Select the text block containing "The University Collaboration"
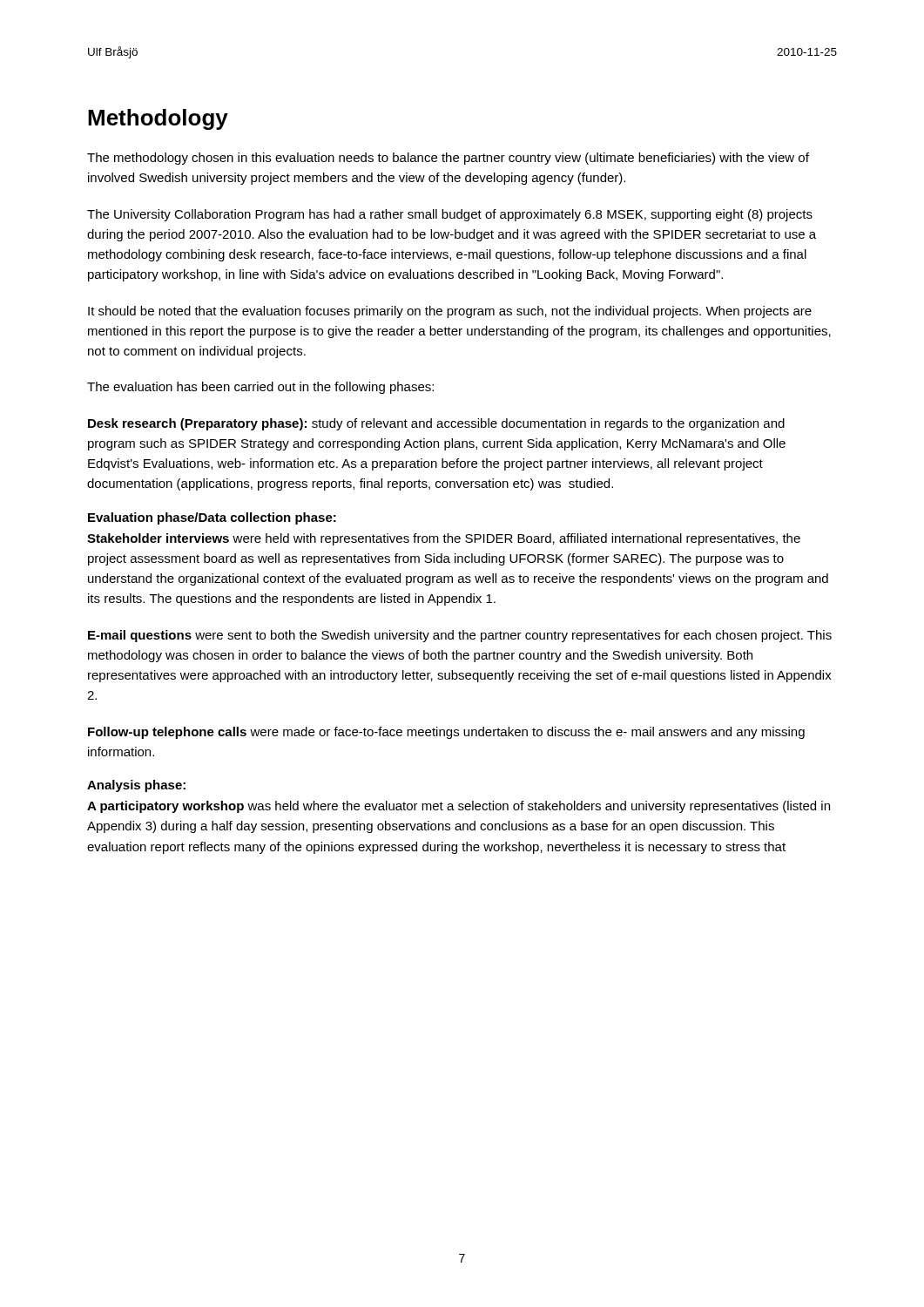The width and height of the screenshot is (924, 1307). click(452, 244)
